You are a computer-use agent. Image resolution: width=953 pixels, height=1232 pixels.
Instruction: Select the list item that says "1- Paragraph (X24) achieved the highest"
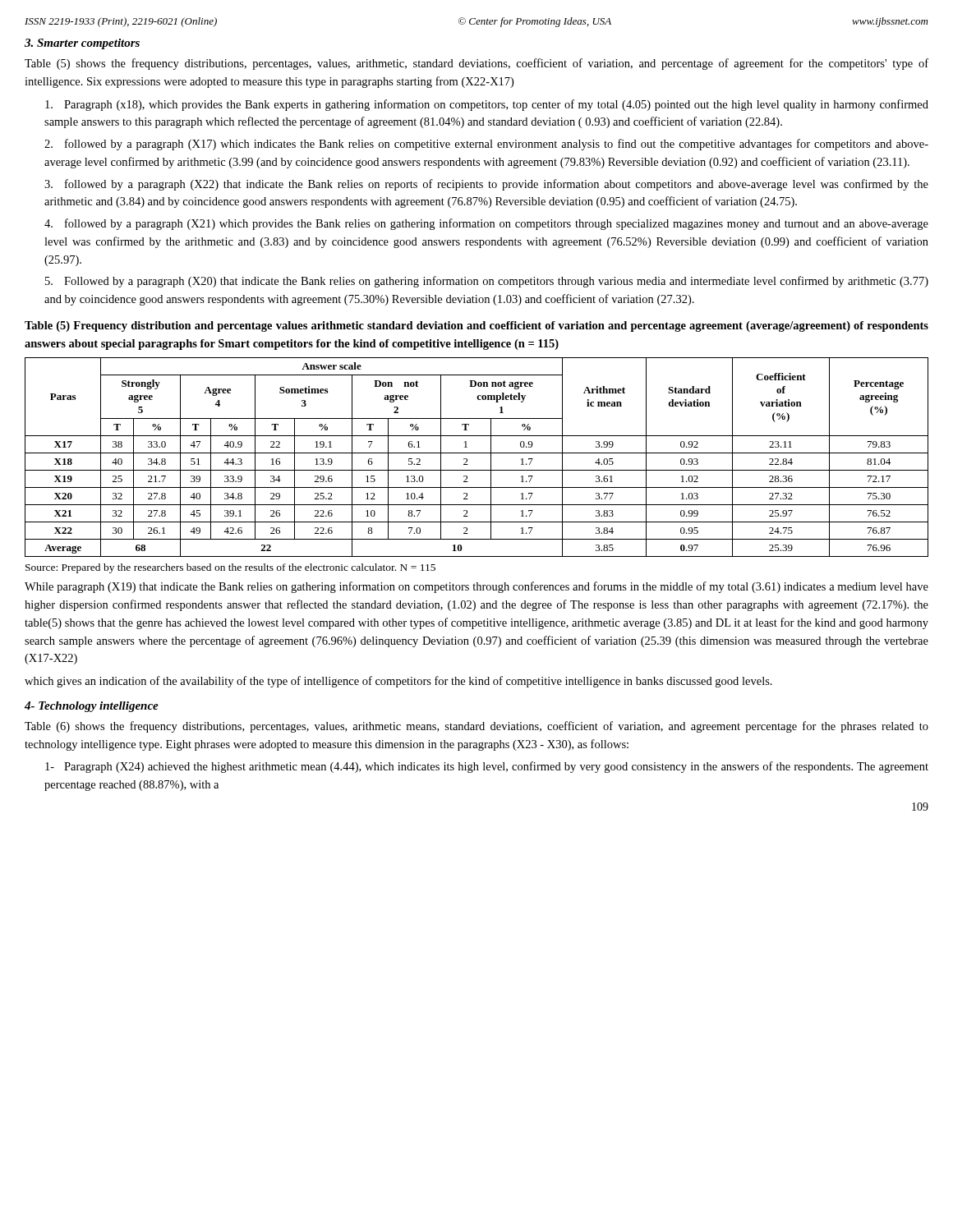486,776
